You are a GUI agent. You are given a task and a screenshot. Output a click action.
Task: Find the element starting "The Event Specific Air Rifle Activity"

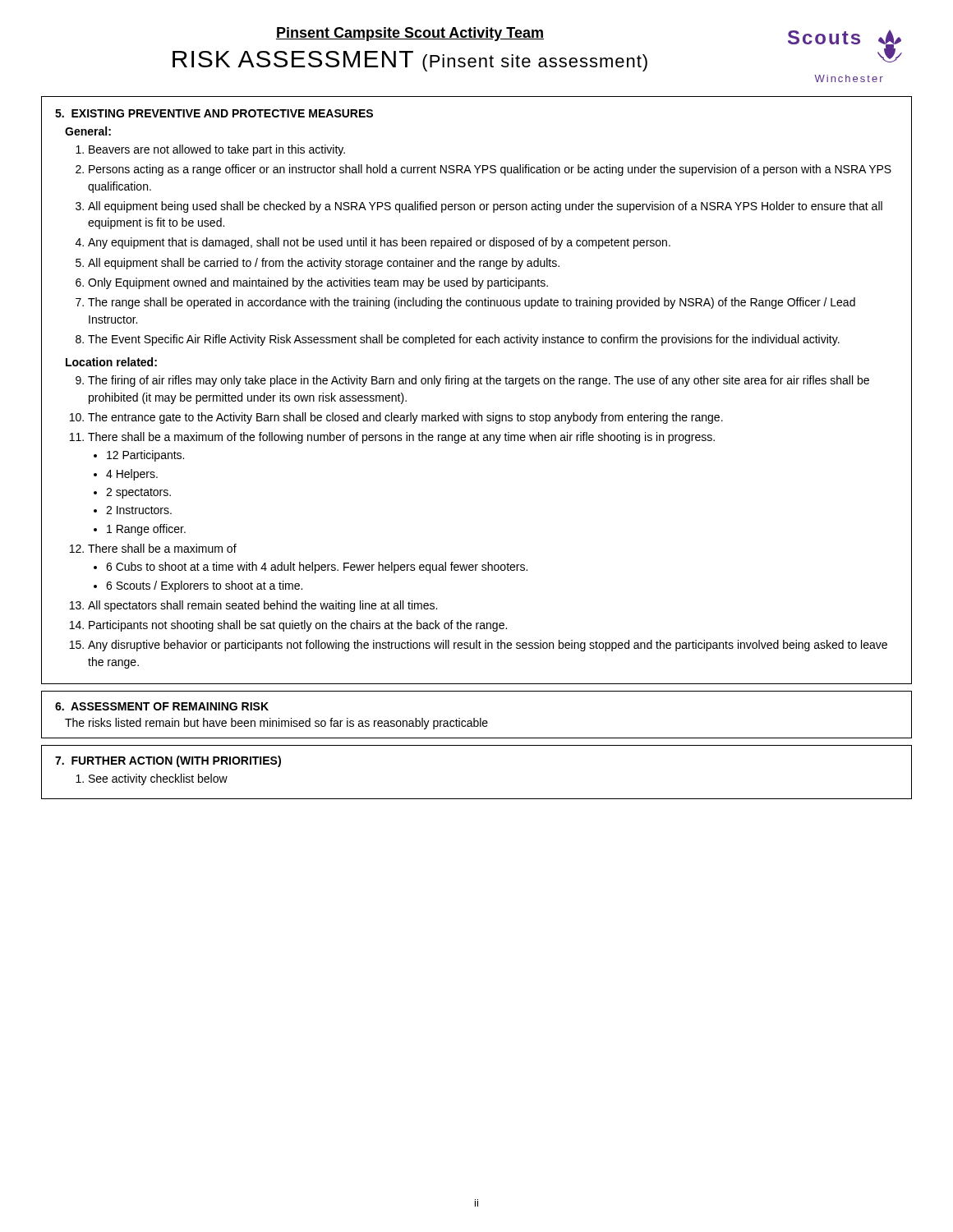pos(464,339)
